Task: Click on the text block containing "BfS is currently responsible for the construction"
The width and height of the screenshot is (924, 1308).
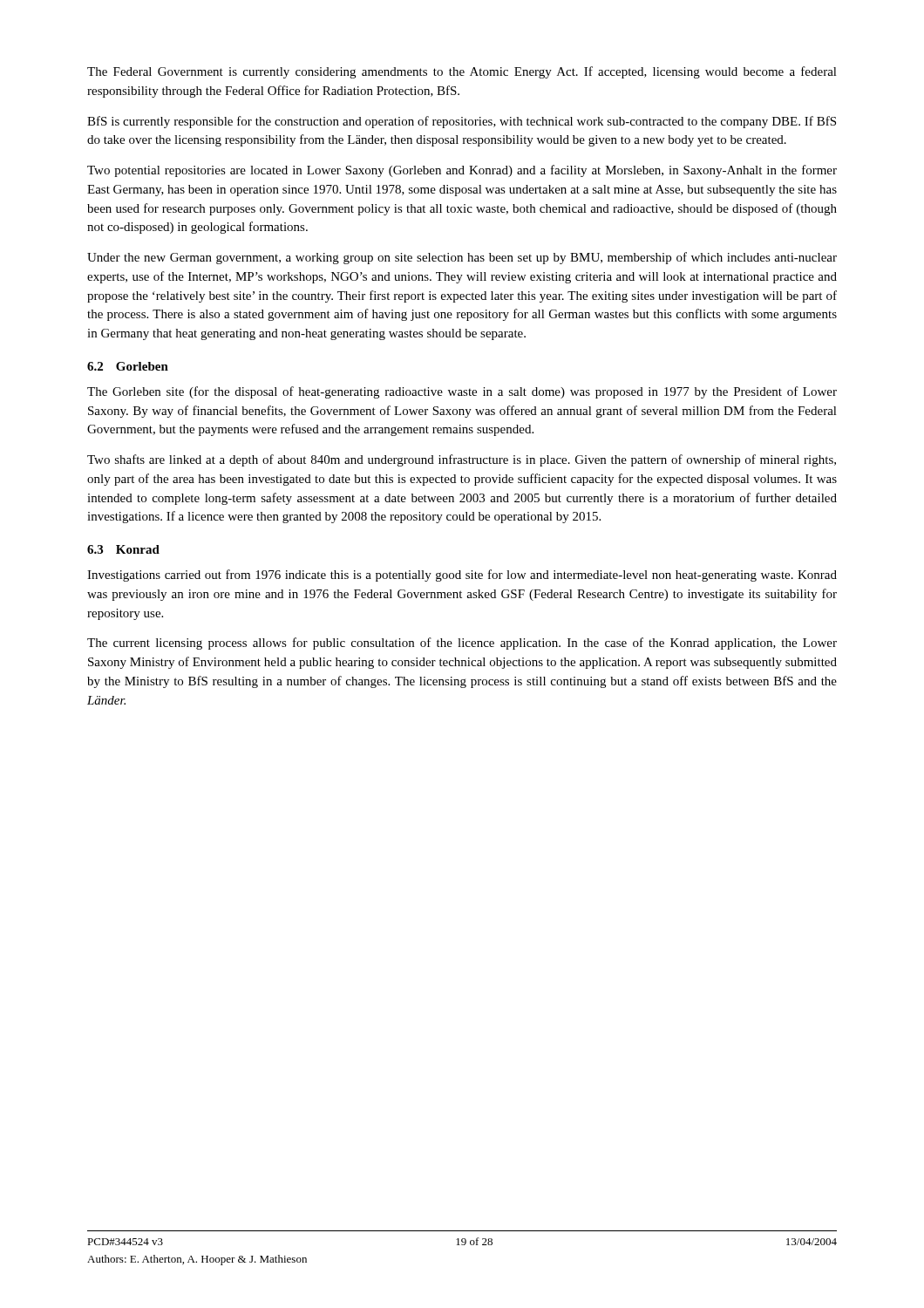Action: (462, 131)
